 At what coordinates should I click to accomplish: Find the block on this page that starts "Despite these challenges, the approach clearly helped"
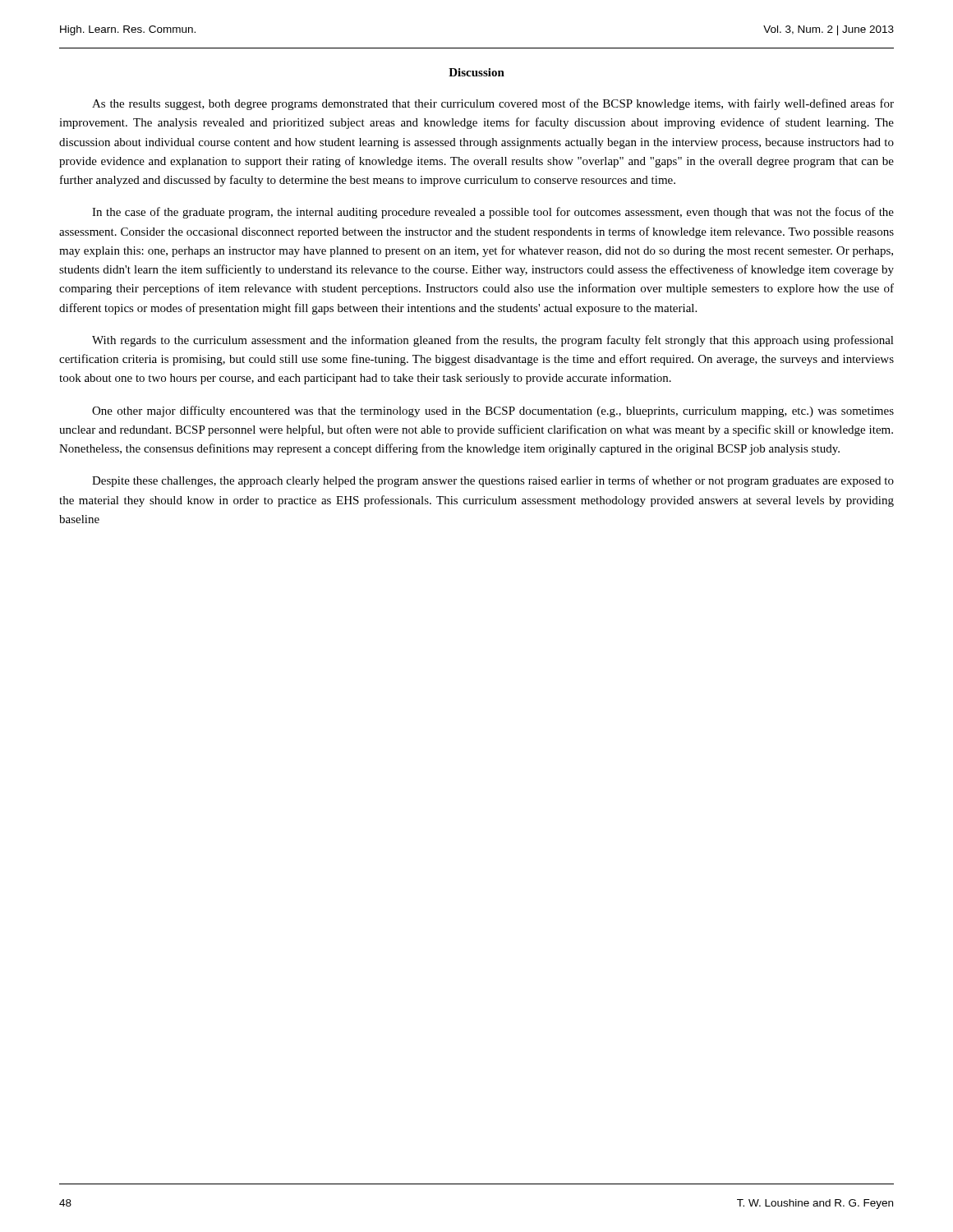click(476, 500)
